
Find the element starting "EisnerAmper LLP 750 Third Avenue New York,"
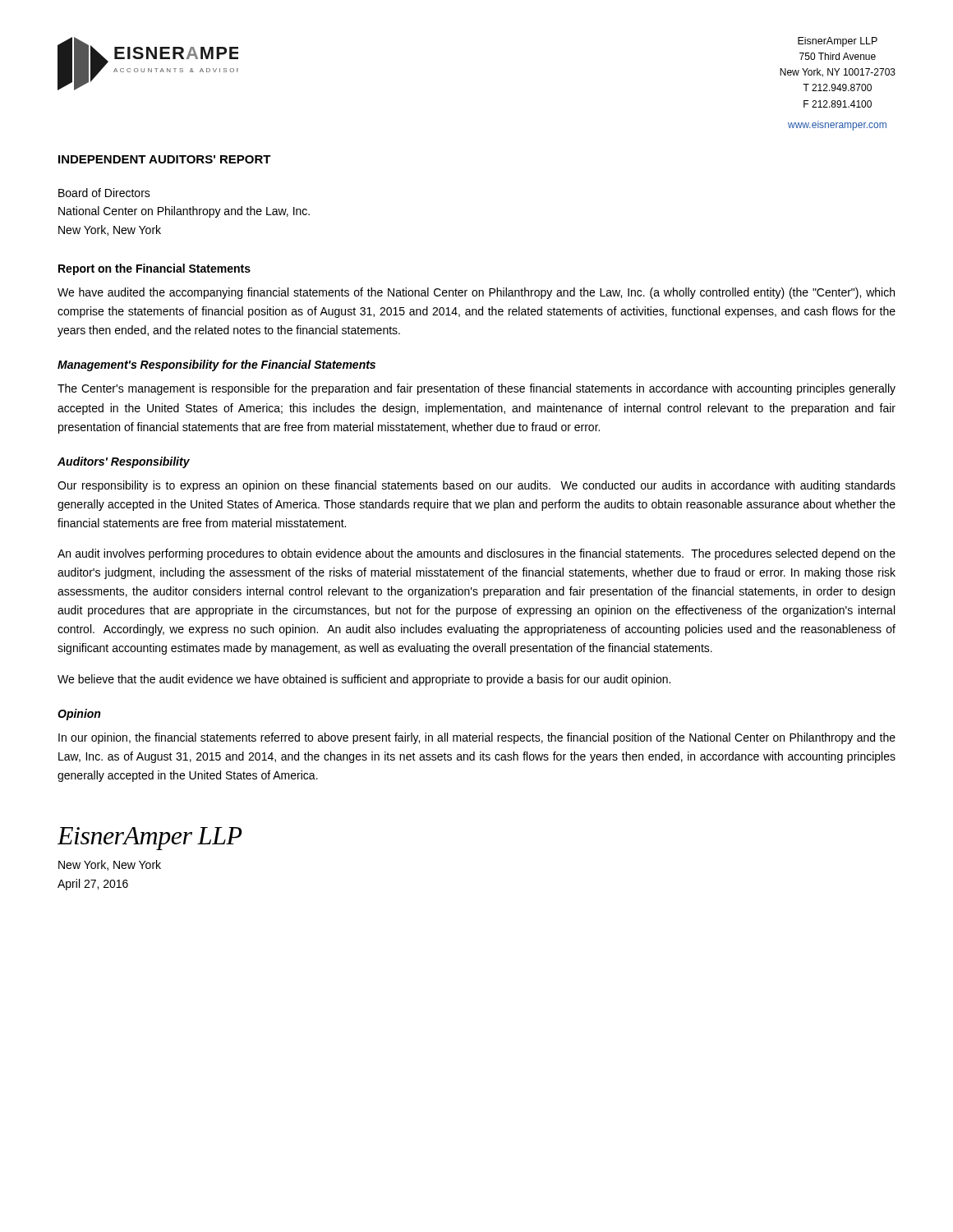837,83
